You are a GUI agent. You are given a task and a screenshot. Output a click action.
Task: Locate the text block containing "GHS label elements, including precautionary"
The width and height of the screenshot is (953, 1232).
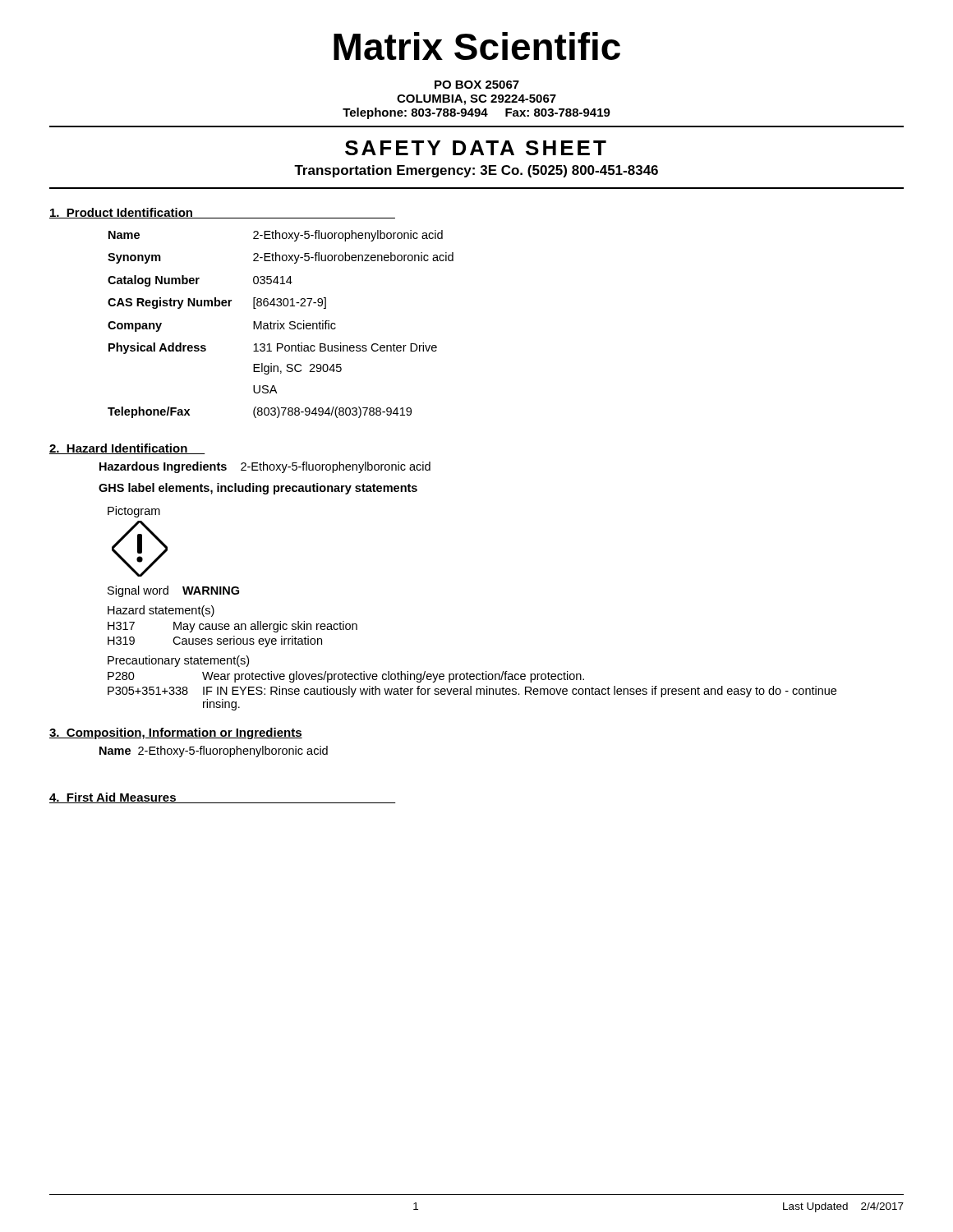point(258,488)
